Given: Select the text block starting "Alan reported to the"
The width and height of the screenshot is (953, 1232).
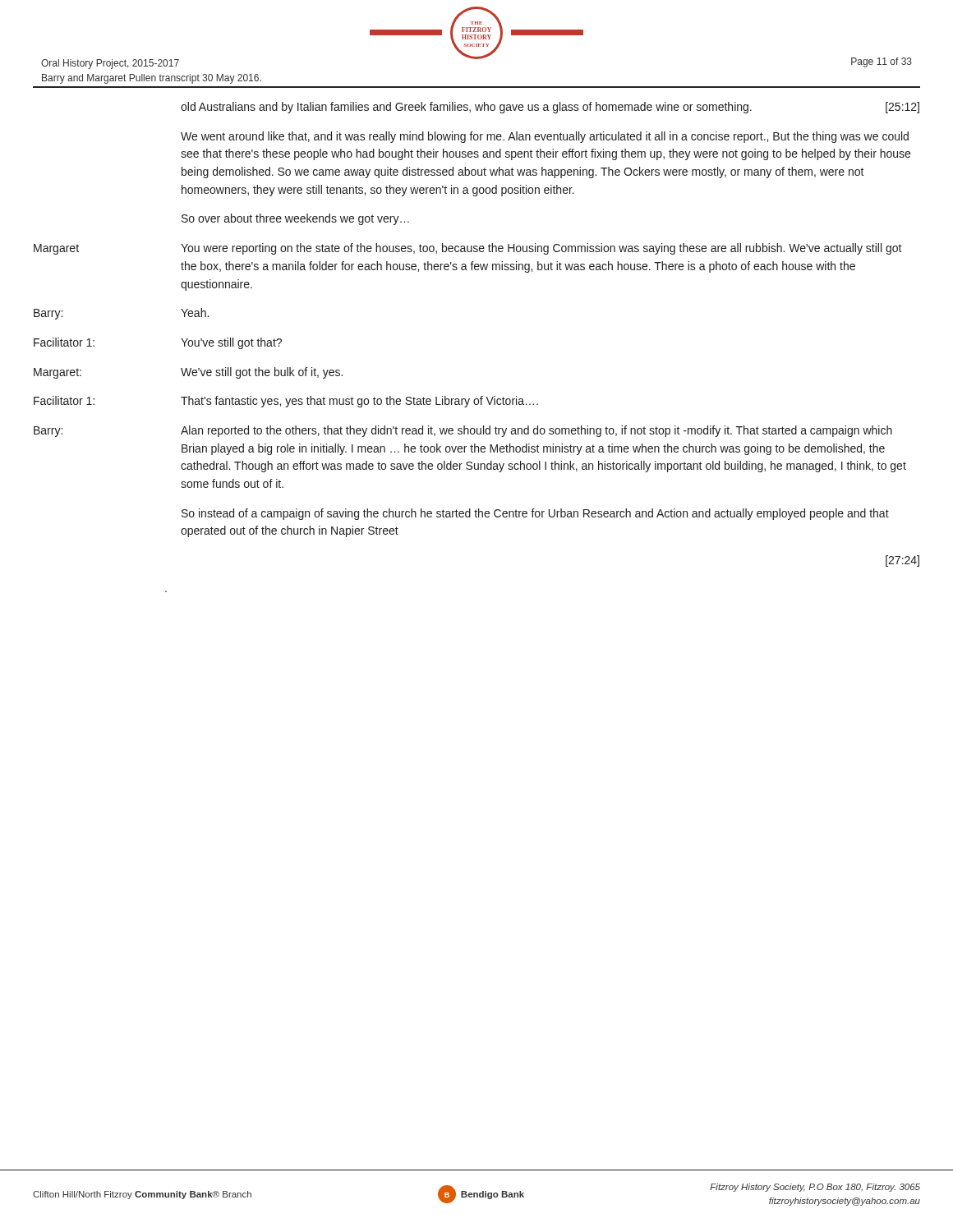Looking at the screenshot, I should click(543, 457).
